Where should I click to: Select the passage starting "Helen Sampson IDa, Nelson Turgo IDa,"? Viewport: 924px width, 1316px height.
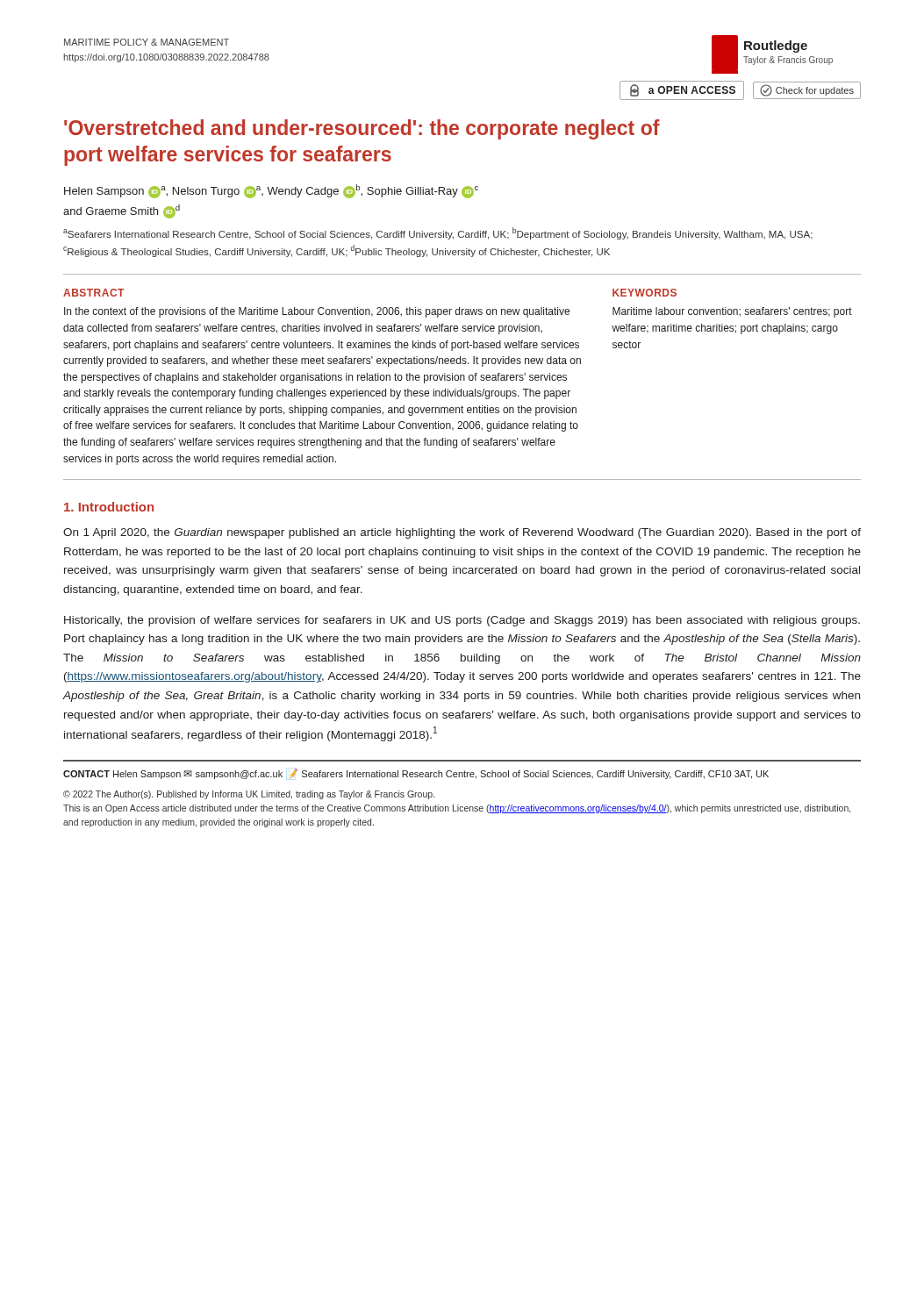point(271,200)
